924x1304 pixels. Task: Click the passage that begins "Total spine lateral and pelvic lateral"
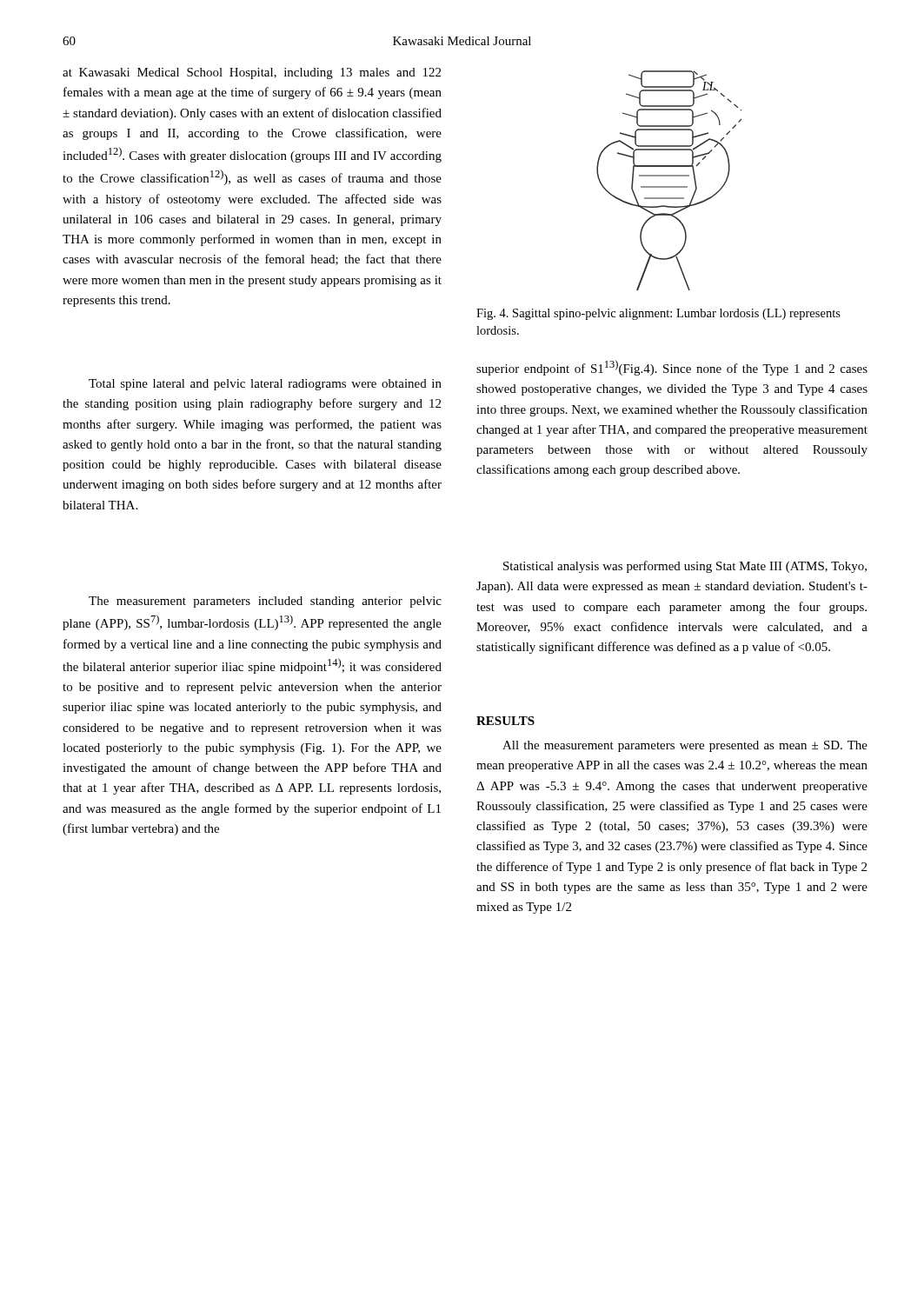[252, 445]
